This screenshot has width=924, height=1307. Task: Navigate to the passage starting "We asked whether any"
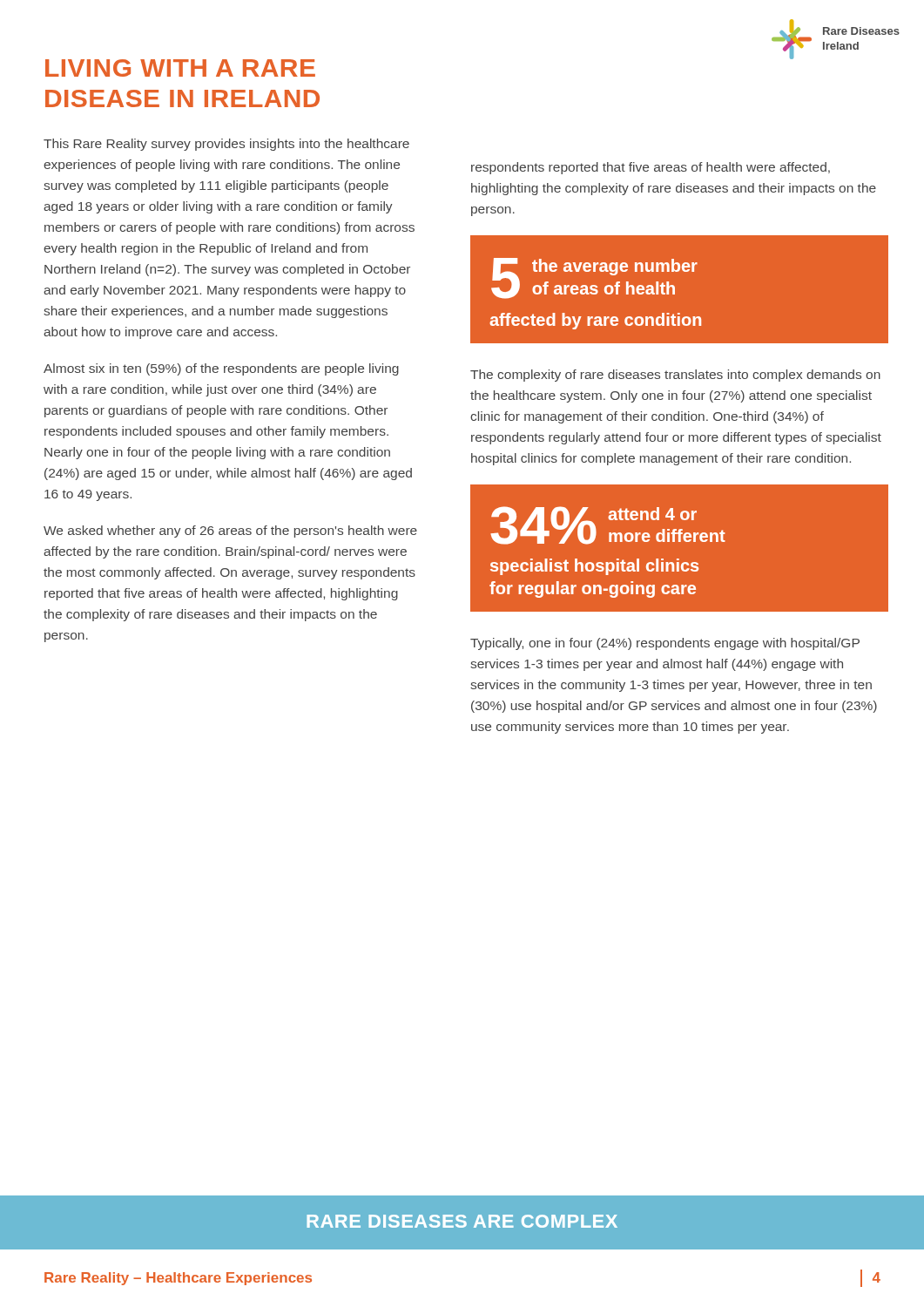(230, 583)
